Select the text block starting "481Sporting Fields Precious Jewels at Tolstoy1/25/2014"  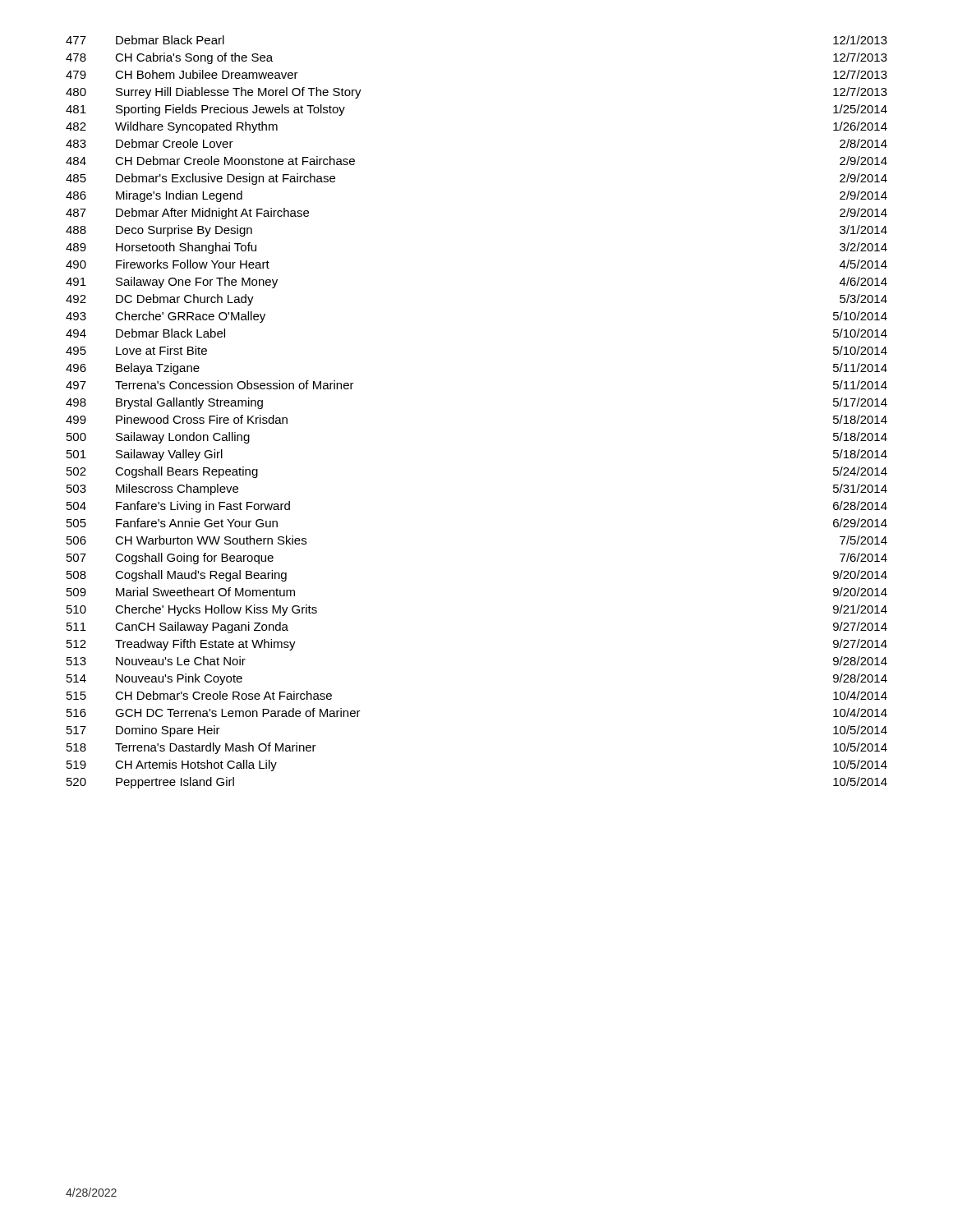[x=230, y=110]
